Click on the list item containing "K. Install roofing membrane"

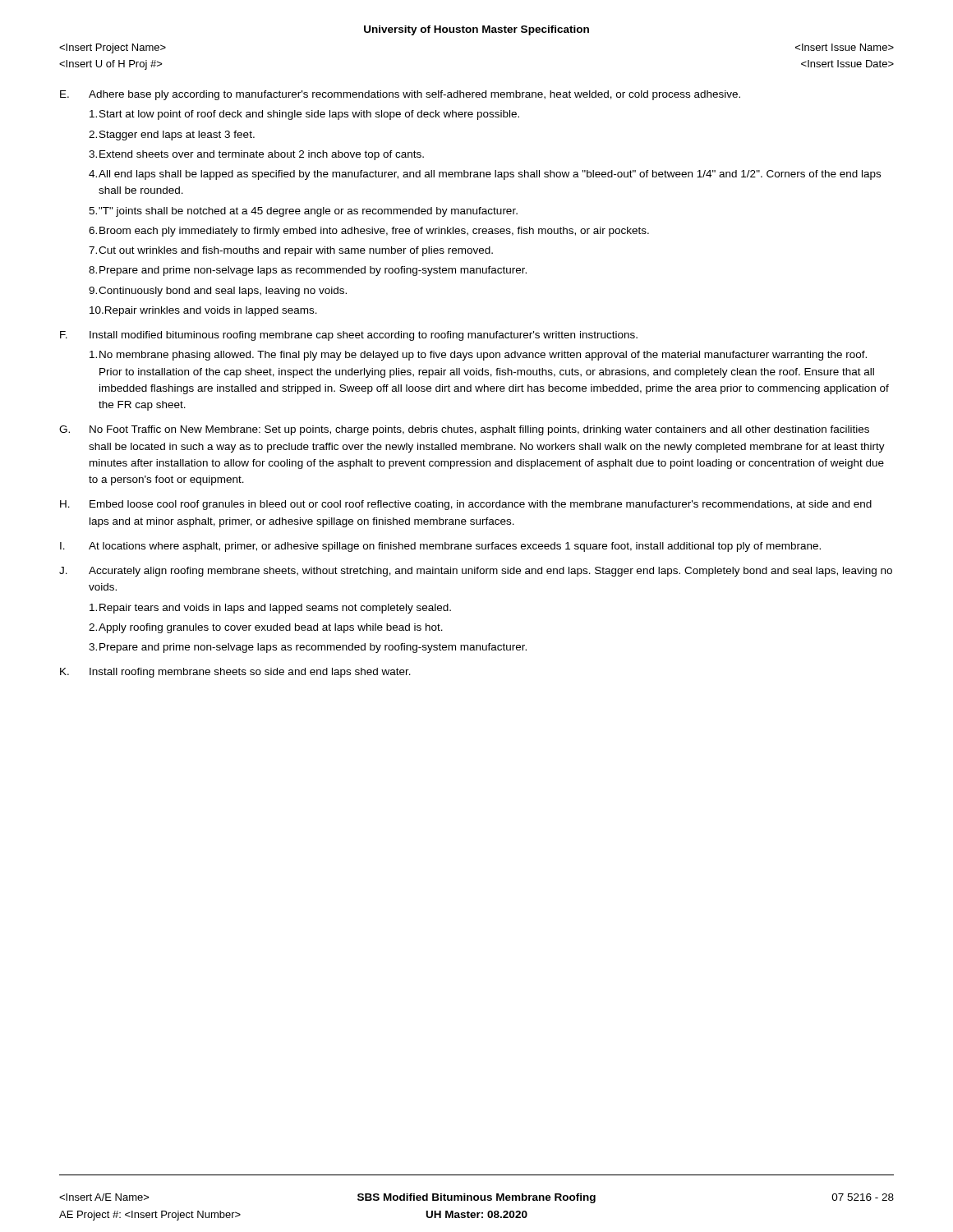click(x=235, y=673)
